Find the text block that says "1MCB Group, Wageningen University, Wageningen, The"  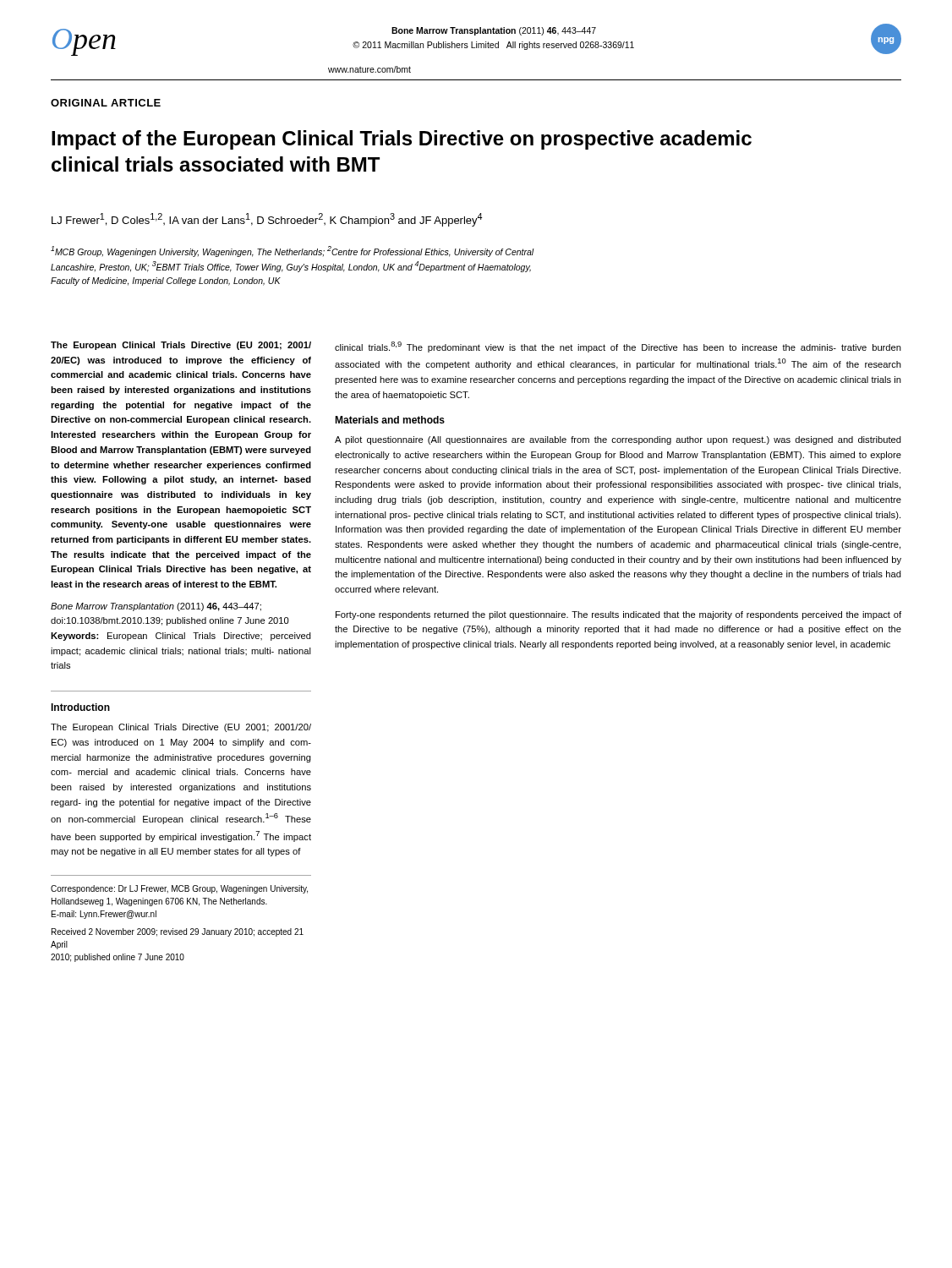tap(292, 265)
